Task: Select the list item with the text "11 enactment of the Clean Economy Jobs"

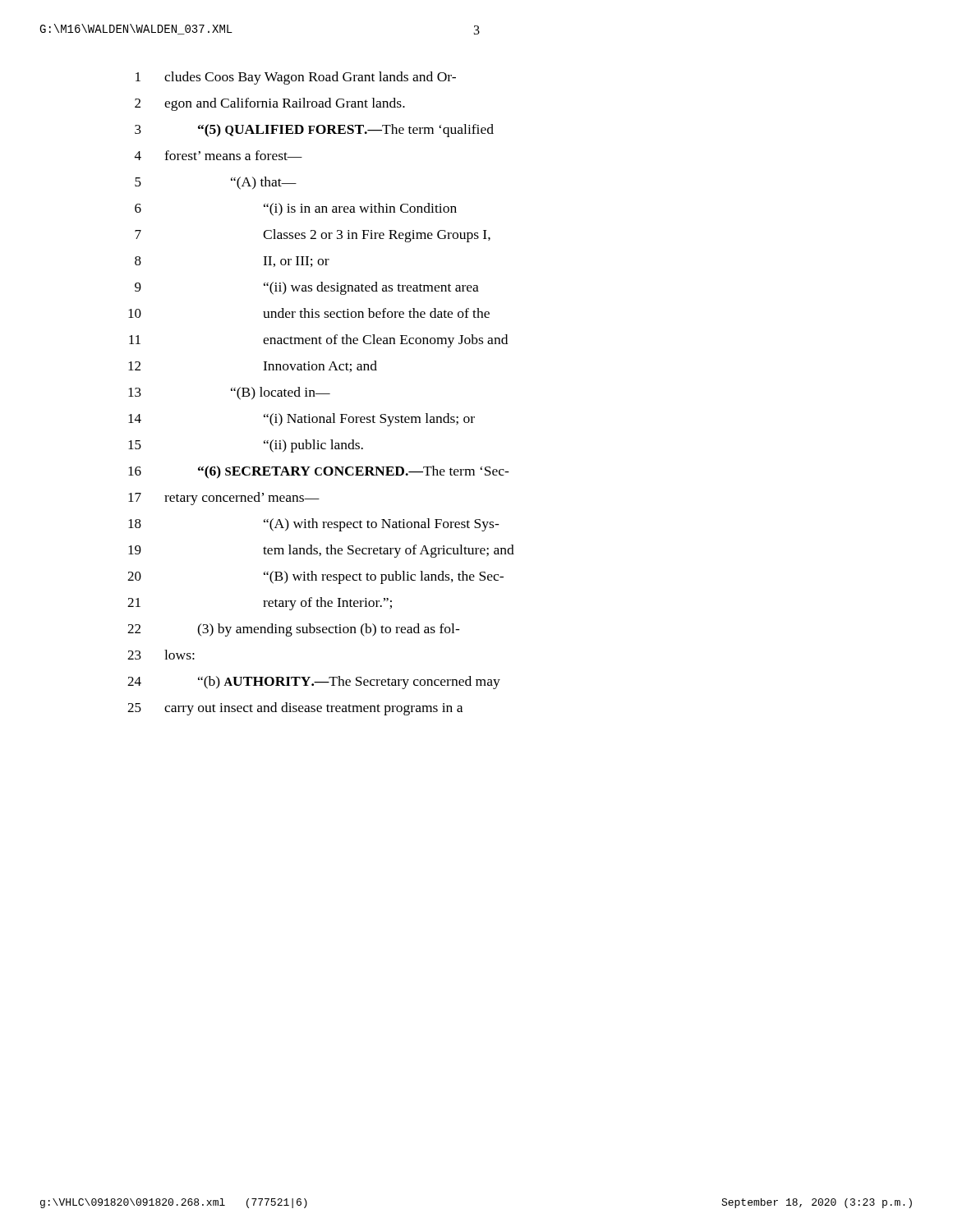Action: tap(493, 340)
